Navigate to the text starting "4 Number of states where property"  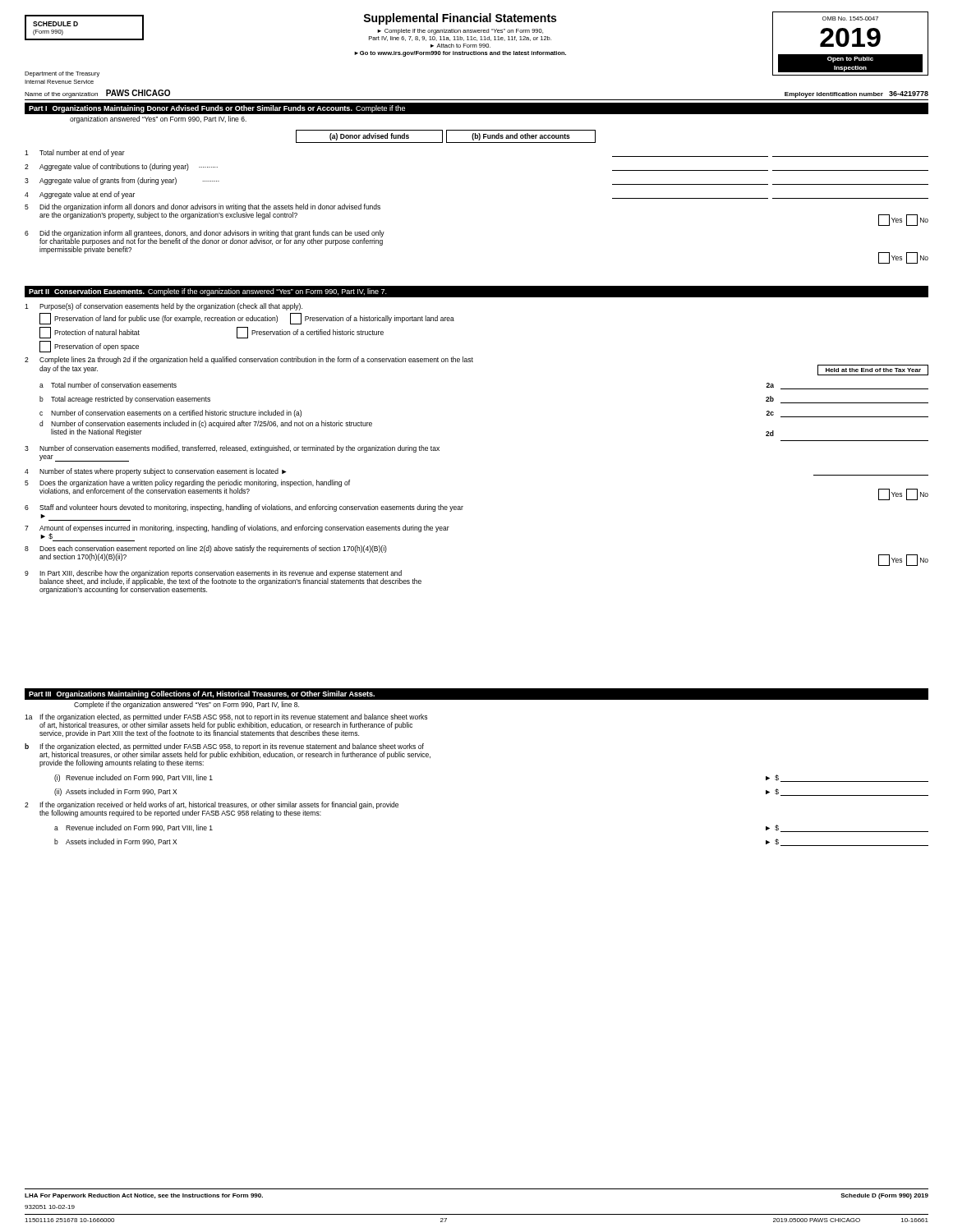coord(162,471)
